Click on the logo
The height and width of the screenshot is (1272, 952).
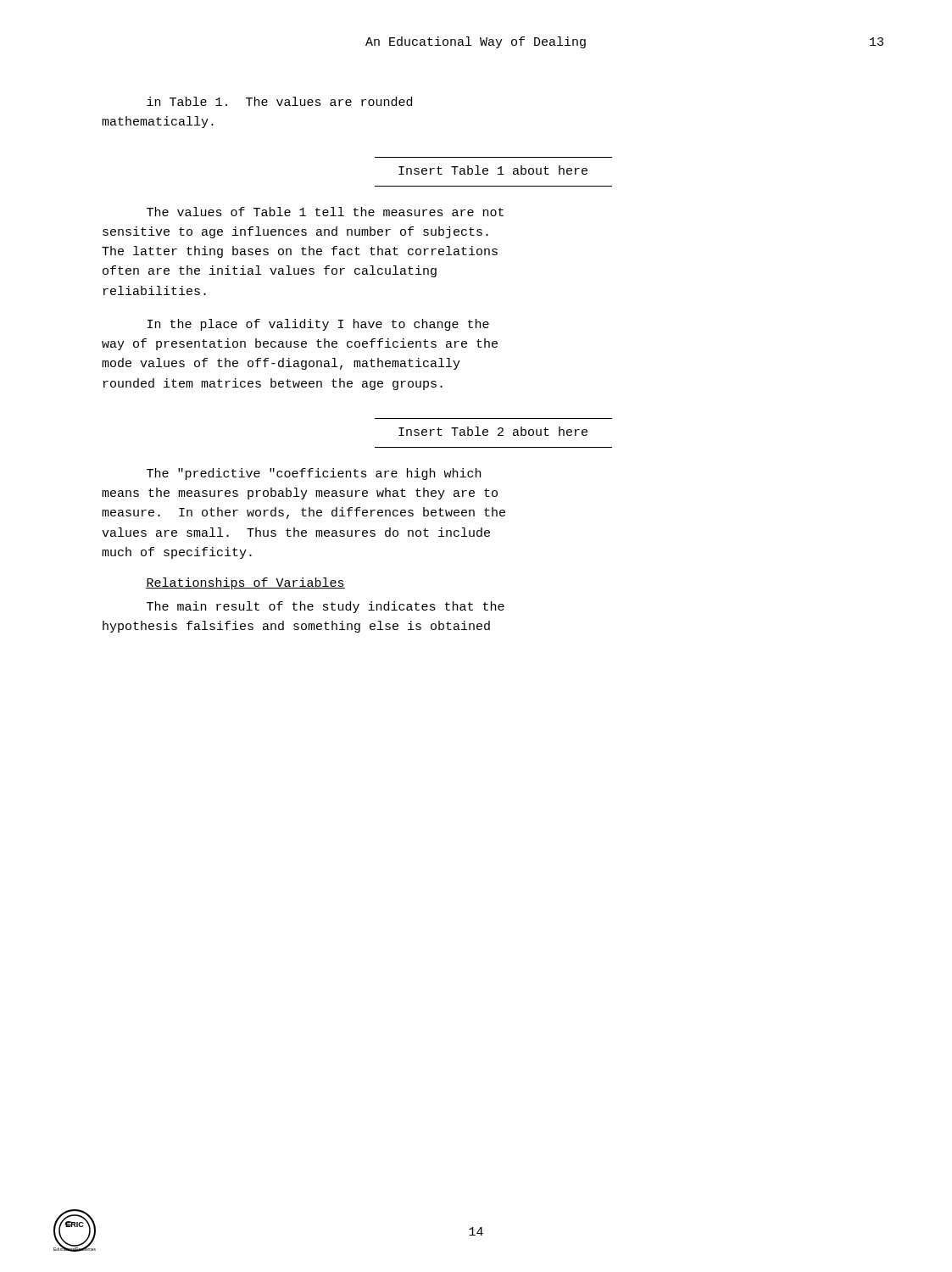[x=81, y=1232]
